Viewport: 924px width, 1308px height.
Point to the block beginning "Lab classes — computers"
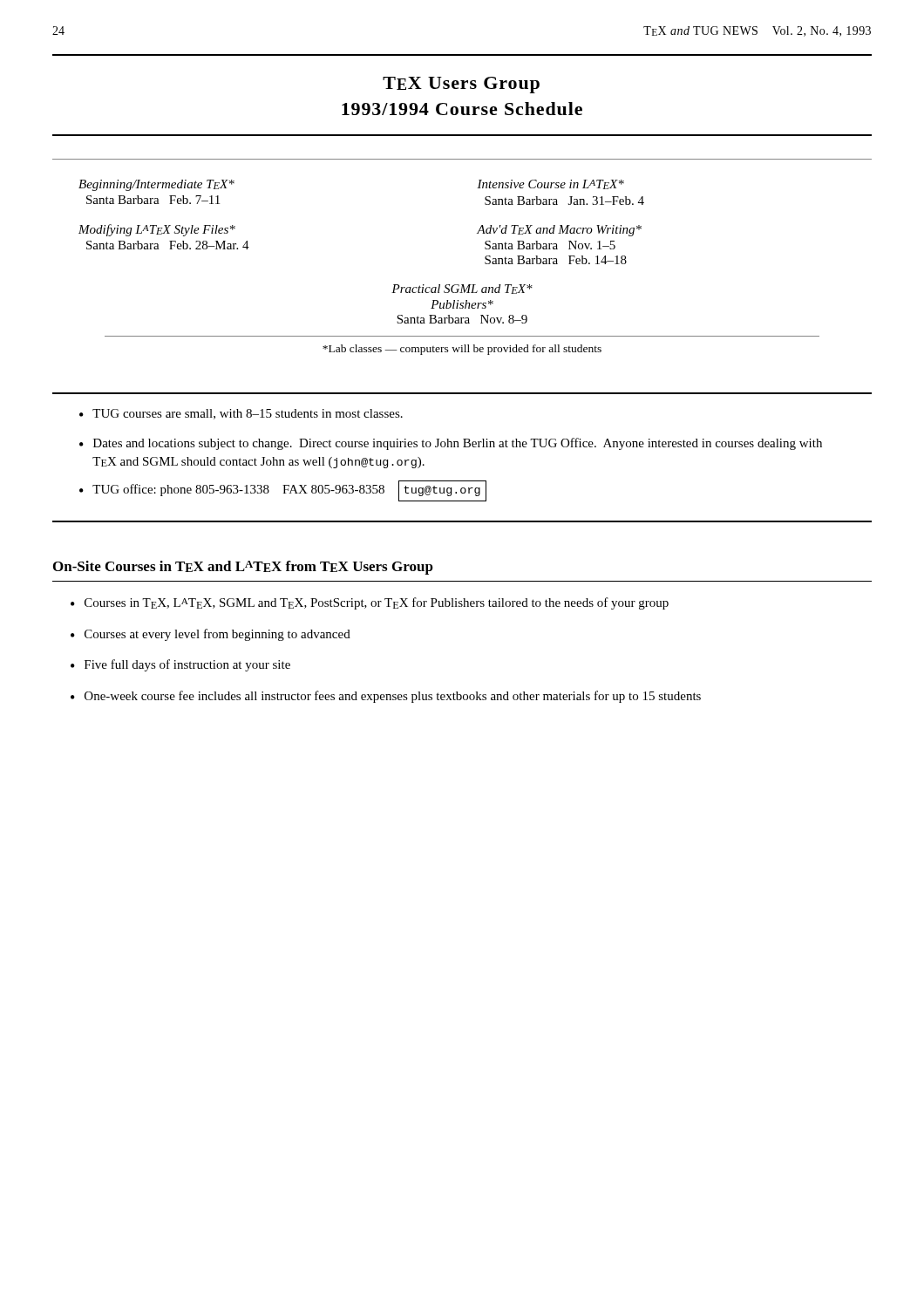[x=462, y=348]
